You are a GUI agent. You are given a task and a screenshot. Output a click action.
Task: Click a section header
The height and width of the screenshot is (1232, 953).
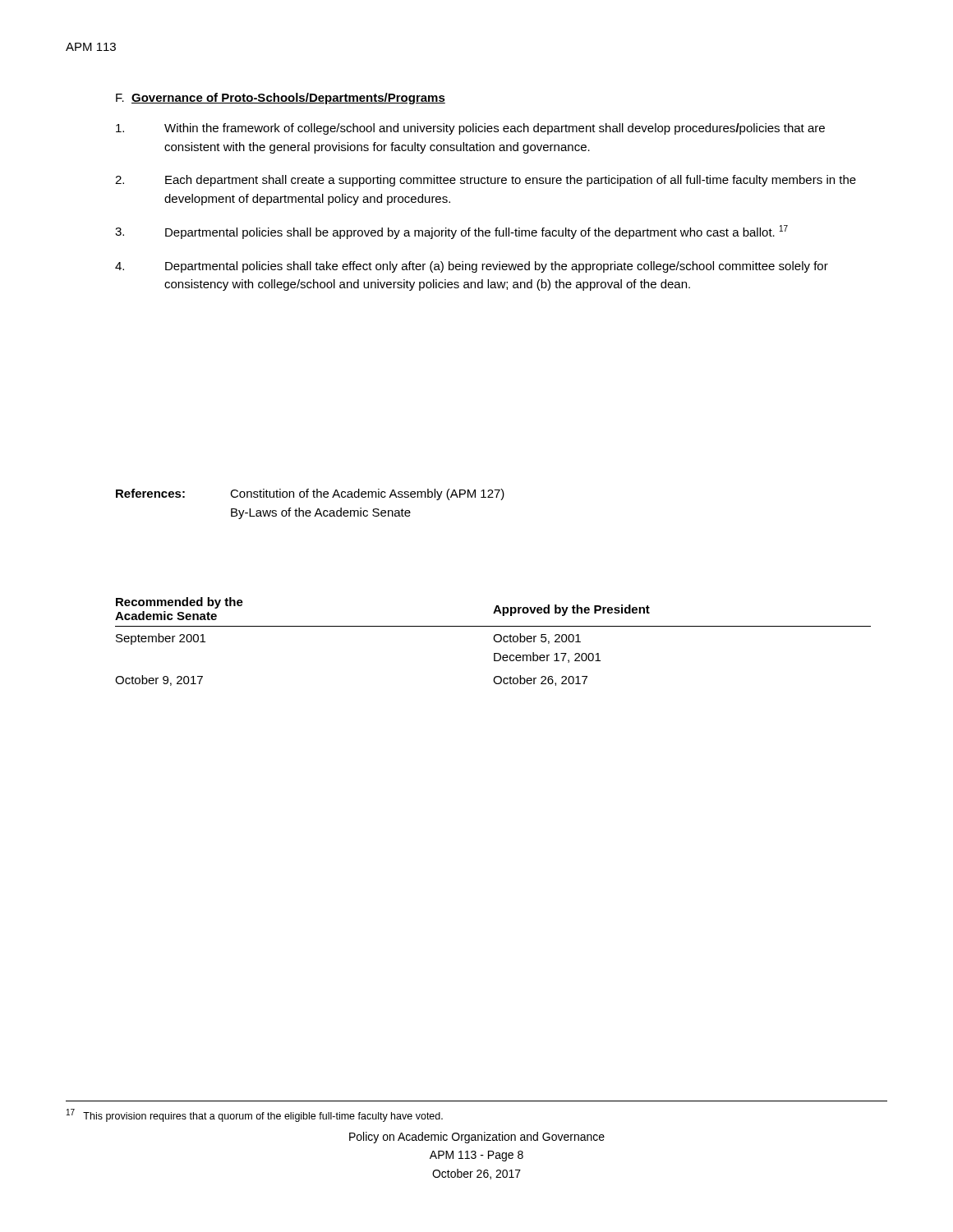280,97
